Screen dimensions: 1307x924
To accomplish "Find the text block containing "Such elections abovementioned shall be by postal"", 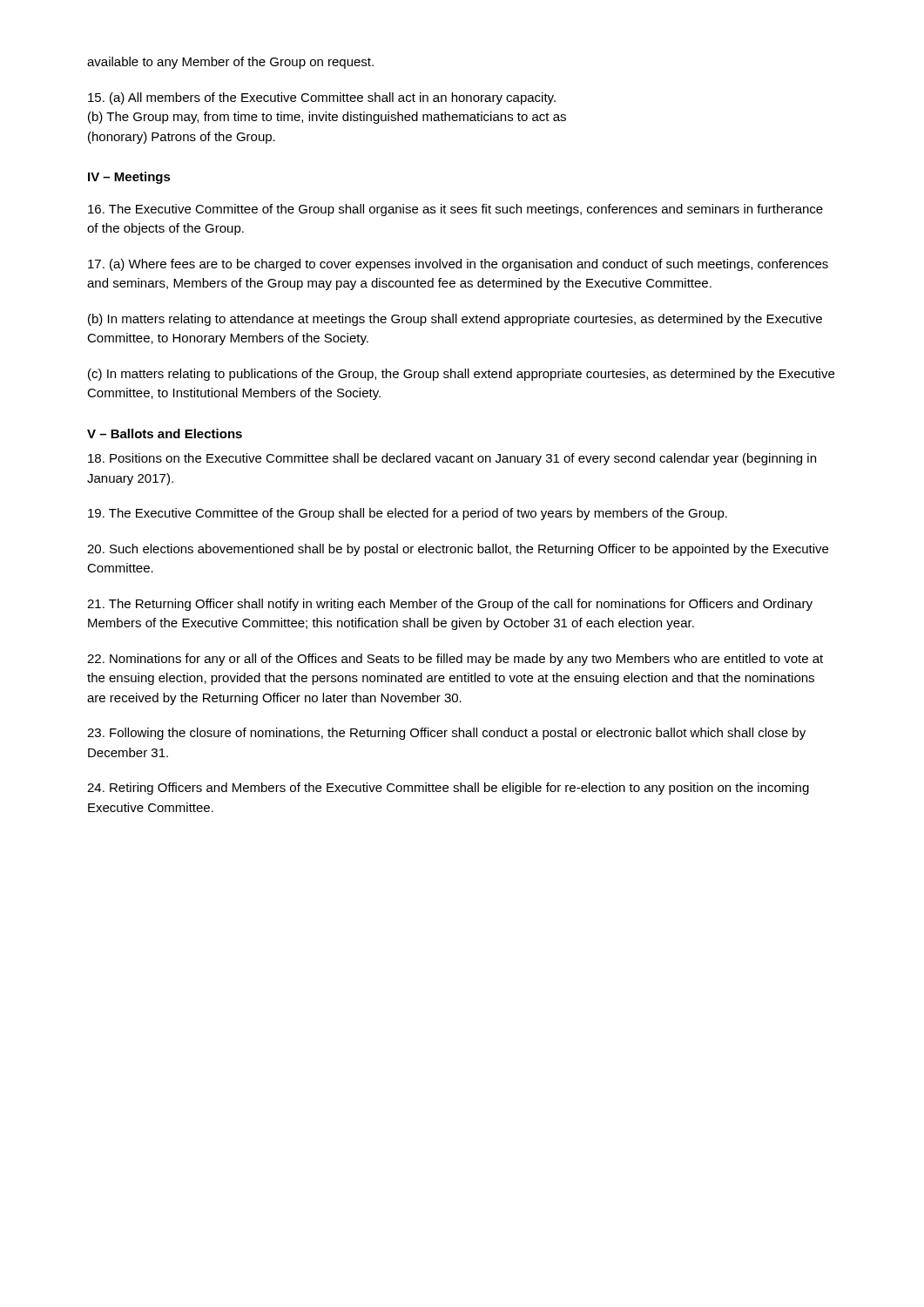I will coord(458,558).
